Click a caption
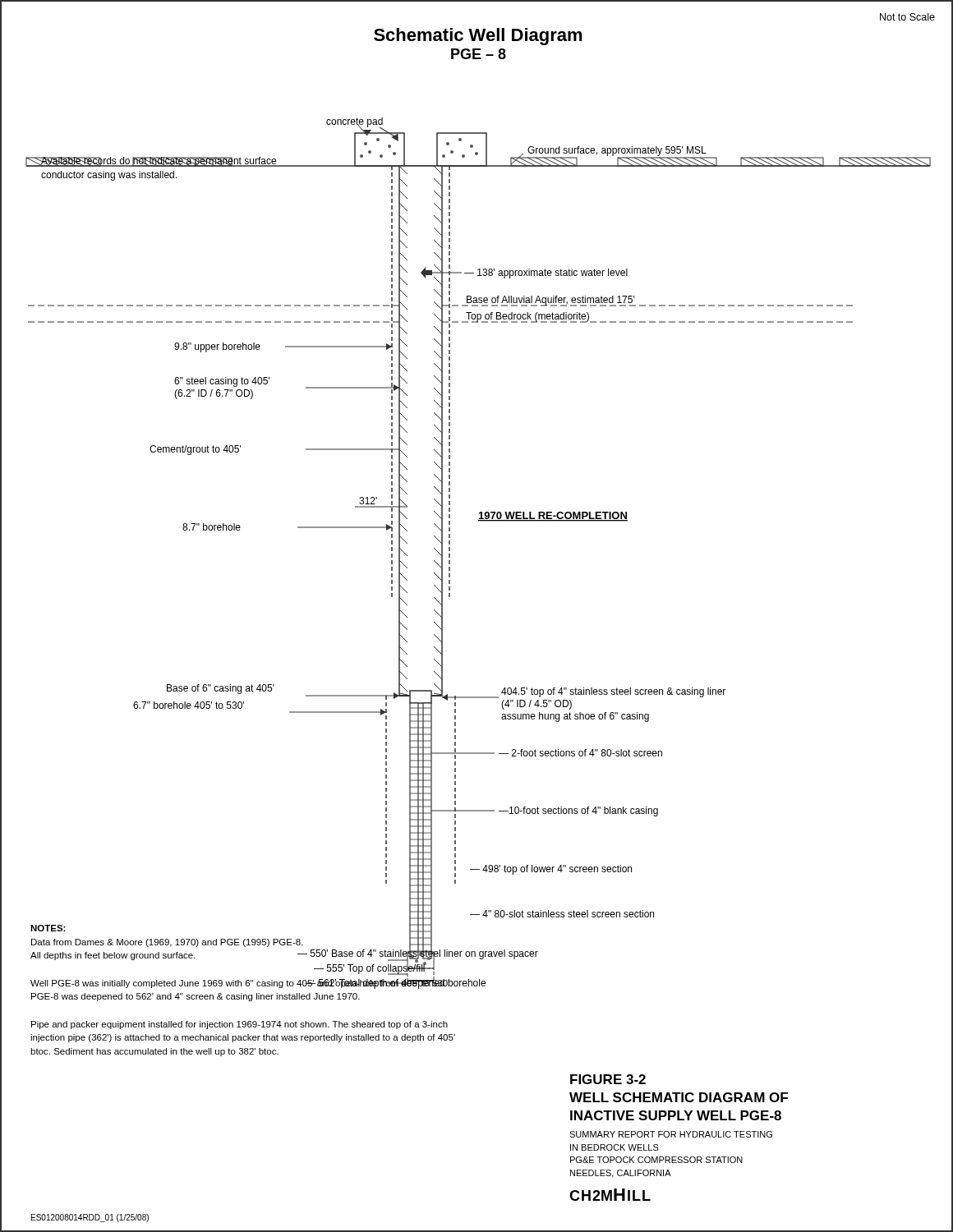The image size is (953, 1232). (x=746, y=1138)
